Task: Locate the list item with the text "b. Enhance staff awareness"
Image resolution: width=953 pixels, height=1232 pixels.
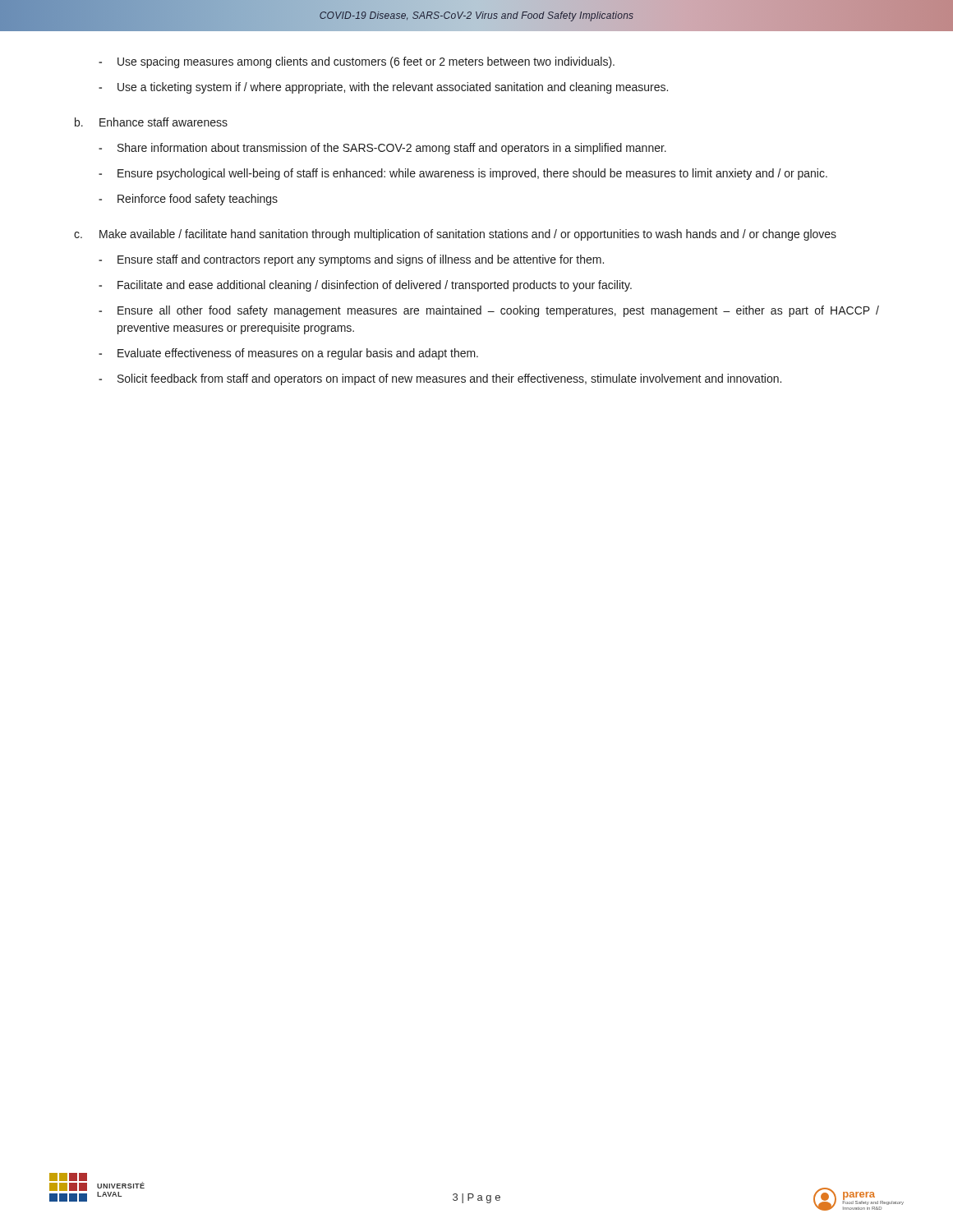Action: (151, 122)
